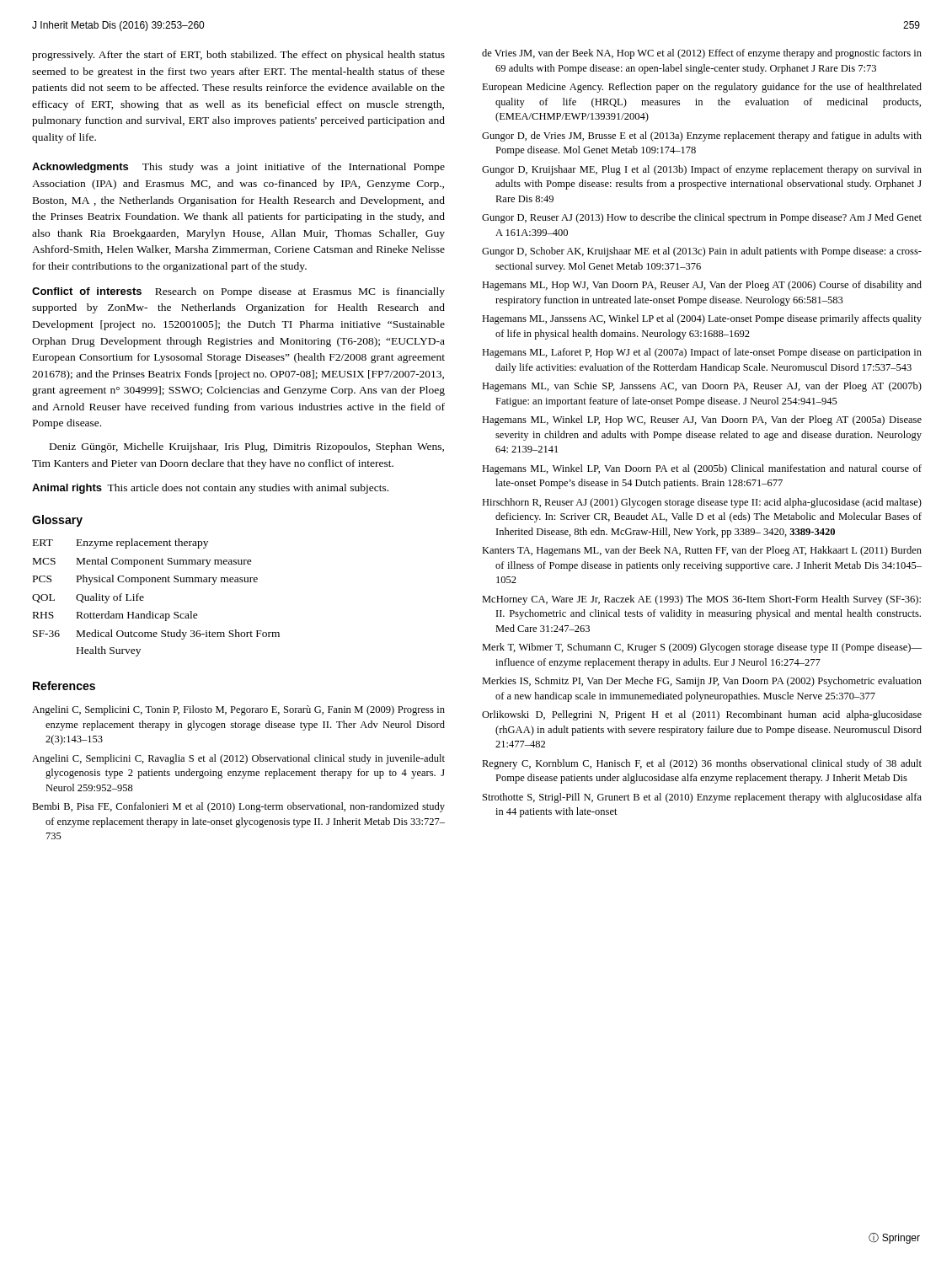Point to the text starting "Gungor D, Kruijshaar ME, Plug"
The height and width of the screenshot is (1264, 952).
tap(702, 184)
